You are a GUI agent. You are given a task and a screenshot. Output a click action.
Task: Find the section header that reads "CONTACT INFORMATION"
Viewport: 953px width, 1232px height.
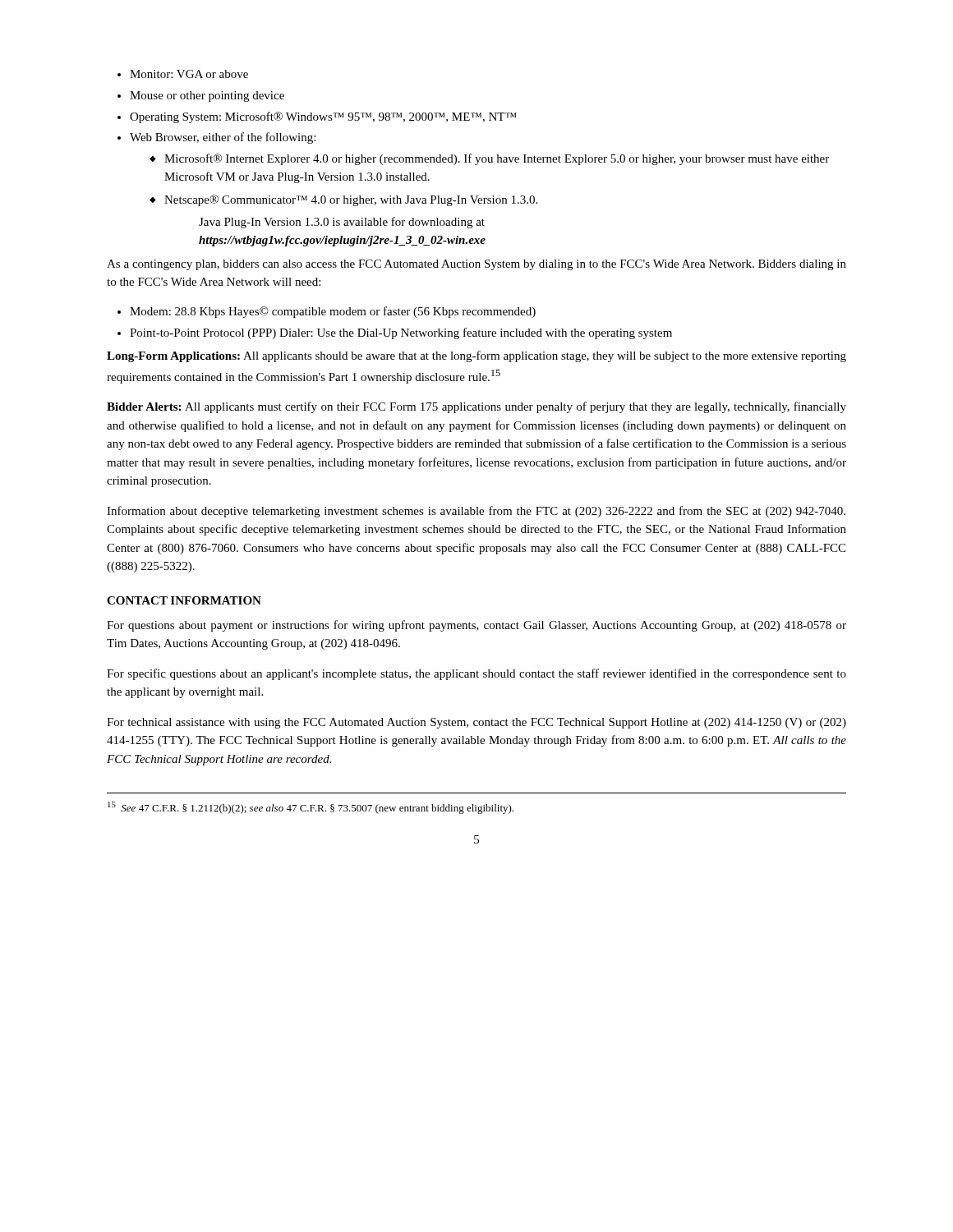[x=184, y=600]
